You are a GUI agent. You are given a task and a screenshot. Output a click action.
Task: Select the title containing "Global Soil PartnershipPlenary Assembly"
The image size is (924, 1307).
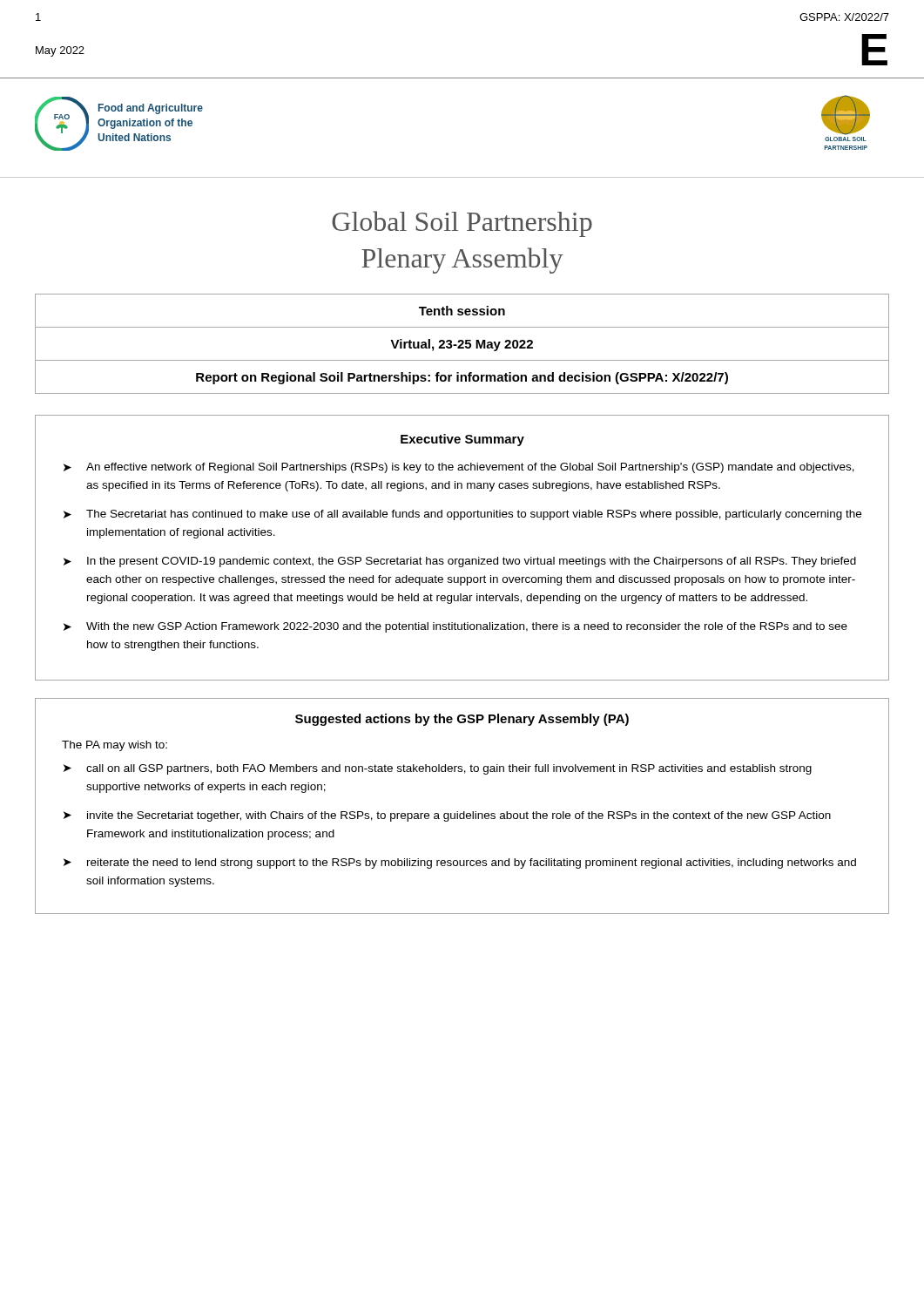tap(462, 240)
